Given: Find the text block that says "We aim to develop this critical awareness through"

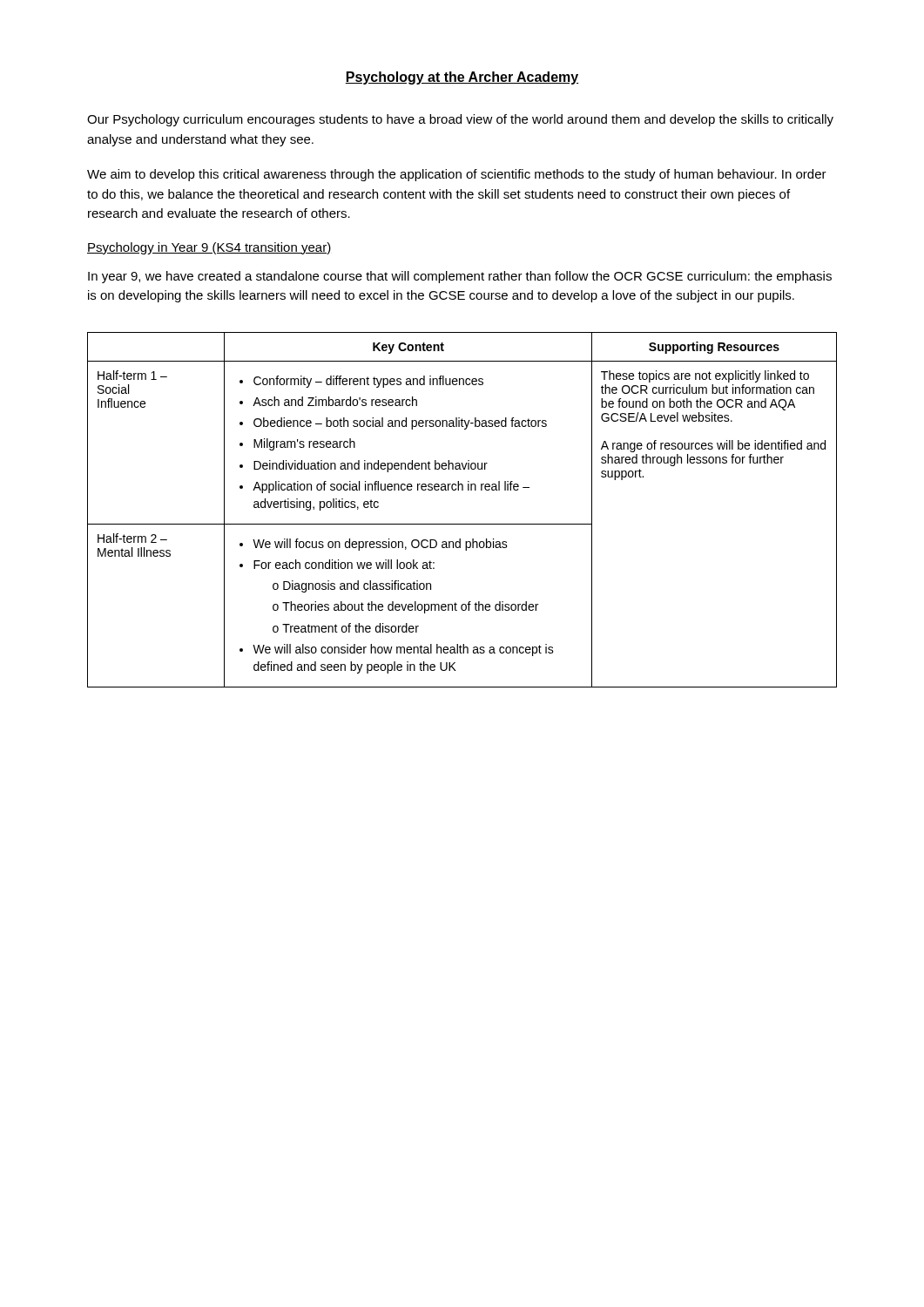Looking at the screenshot, I should coord(457,193).
